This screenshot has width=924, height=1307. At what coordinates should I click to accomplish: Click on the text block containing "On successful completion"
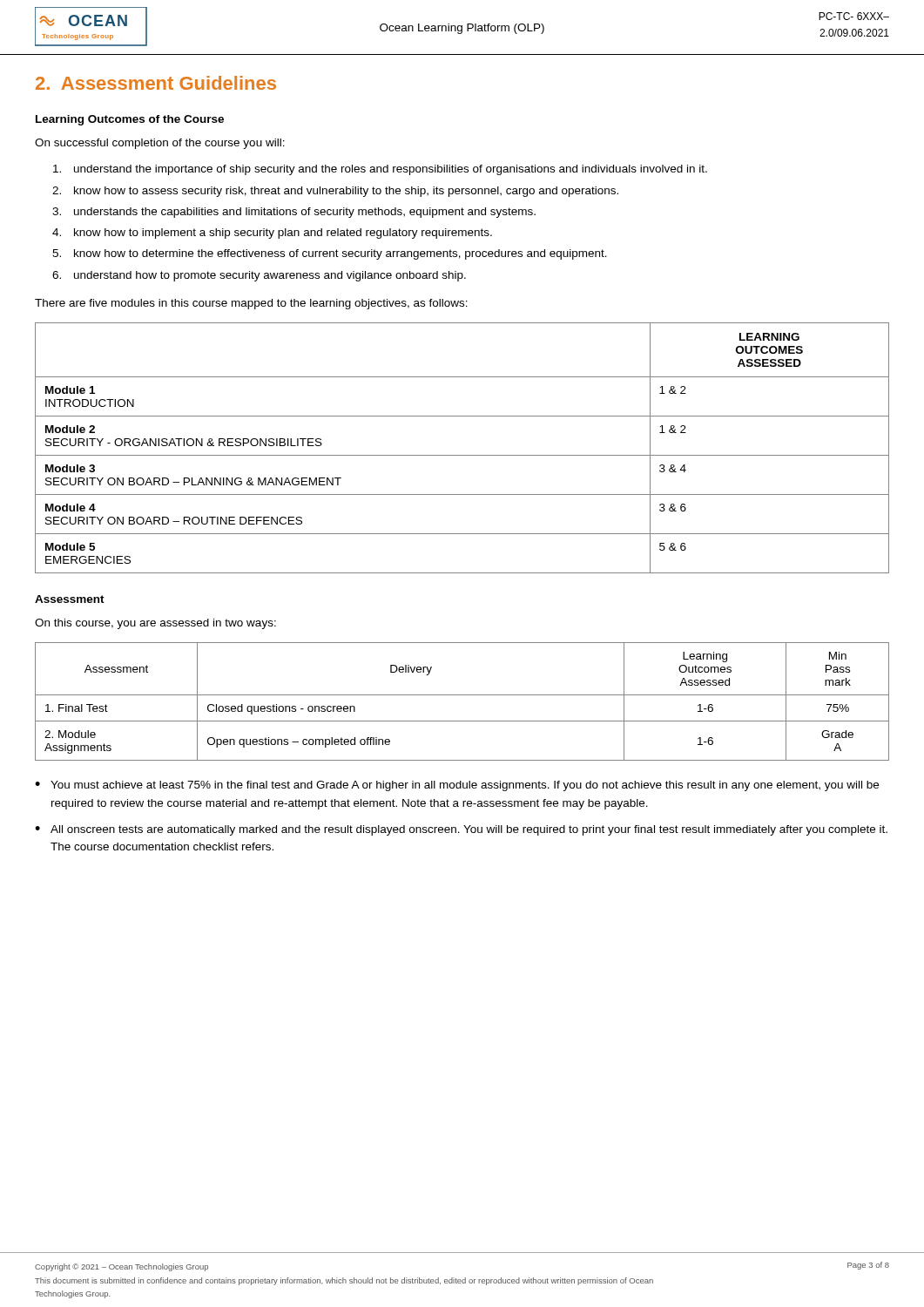160,142
